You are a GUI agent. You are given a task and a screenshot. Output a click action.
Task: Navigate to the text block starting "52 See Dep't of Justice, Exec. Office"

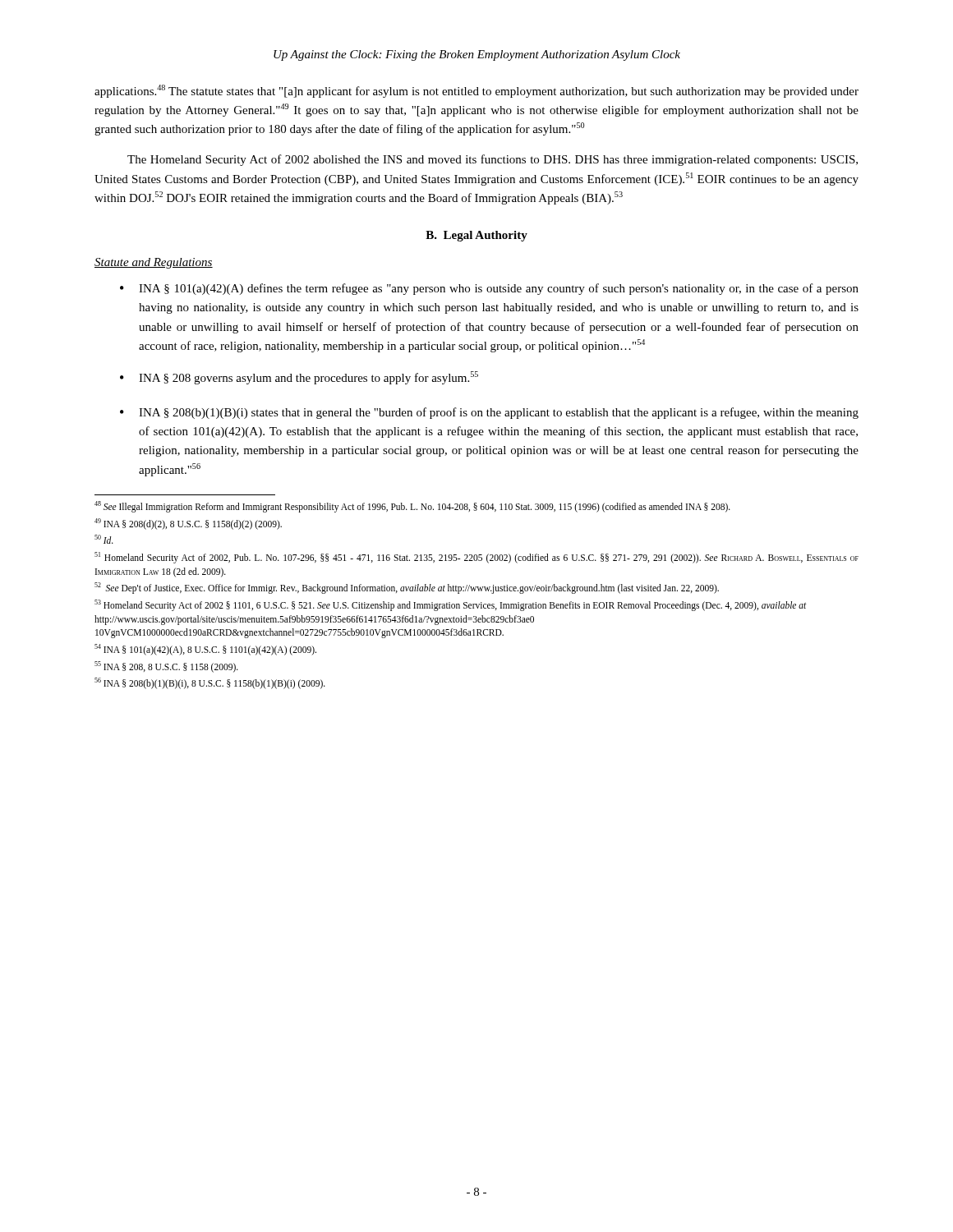click(407, 588)
